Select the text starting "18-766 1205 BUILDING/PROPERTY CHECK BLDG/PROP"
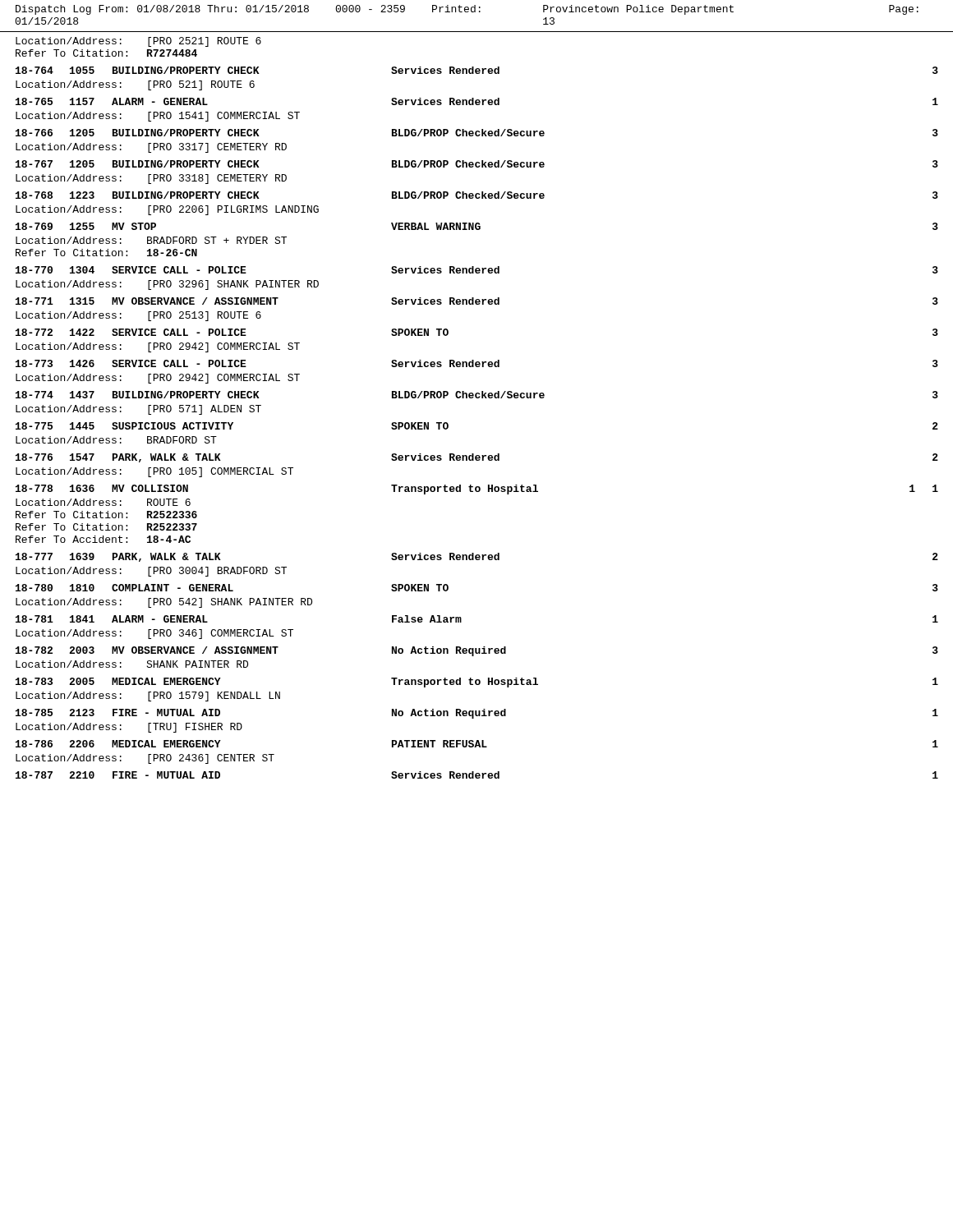The height and width of the screenshot is (1232, 953). pyautogui.click(x=476, y=140)
